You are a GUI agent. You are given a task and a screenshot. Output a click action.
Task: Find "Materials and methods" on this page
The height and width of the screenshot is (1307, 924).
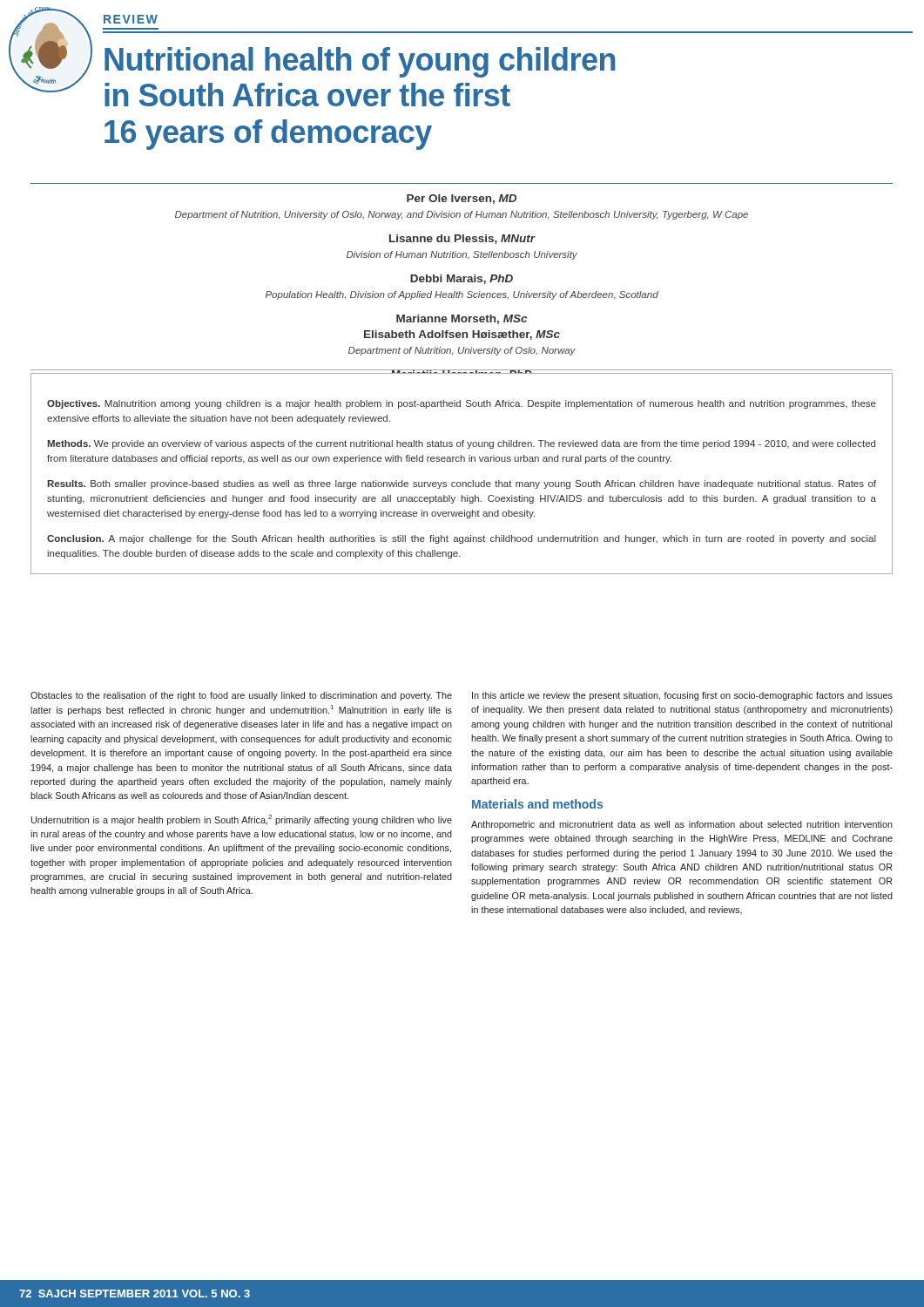click(537, 804)
